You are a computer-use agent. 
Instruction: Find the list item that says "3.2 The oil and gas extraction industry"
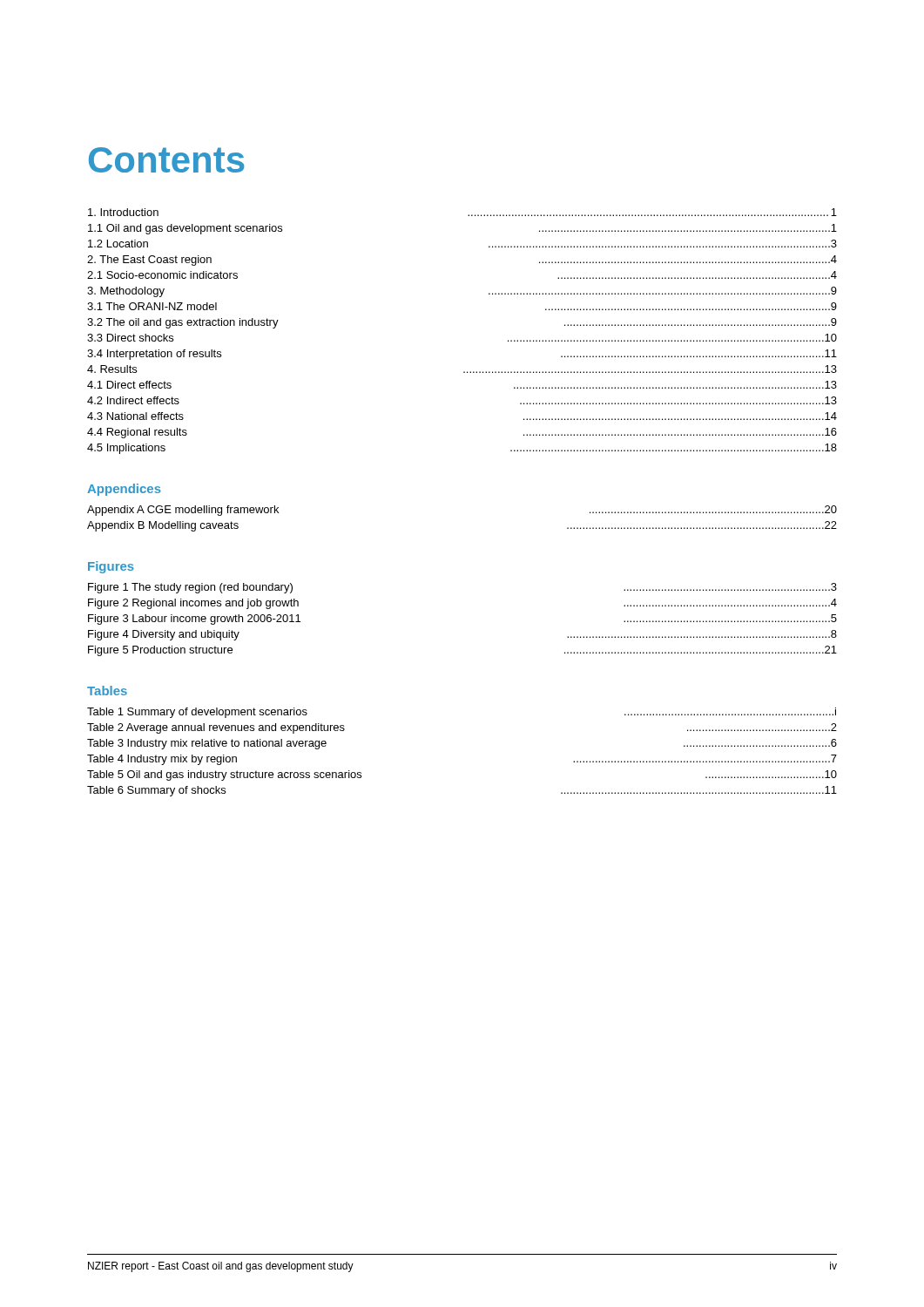(x=176, y=323)
